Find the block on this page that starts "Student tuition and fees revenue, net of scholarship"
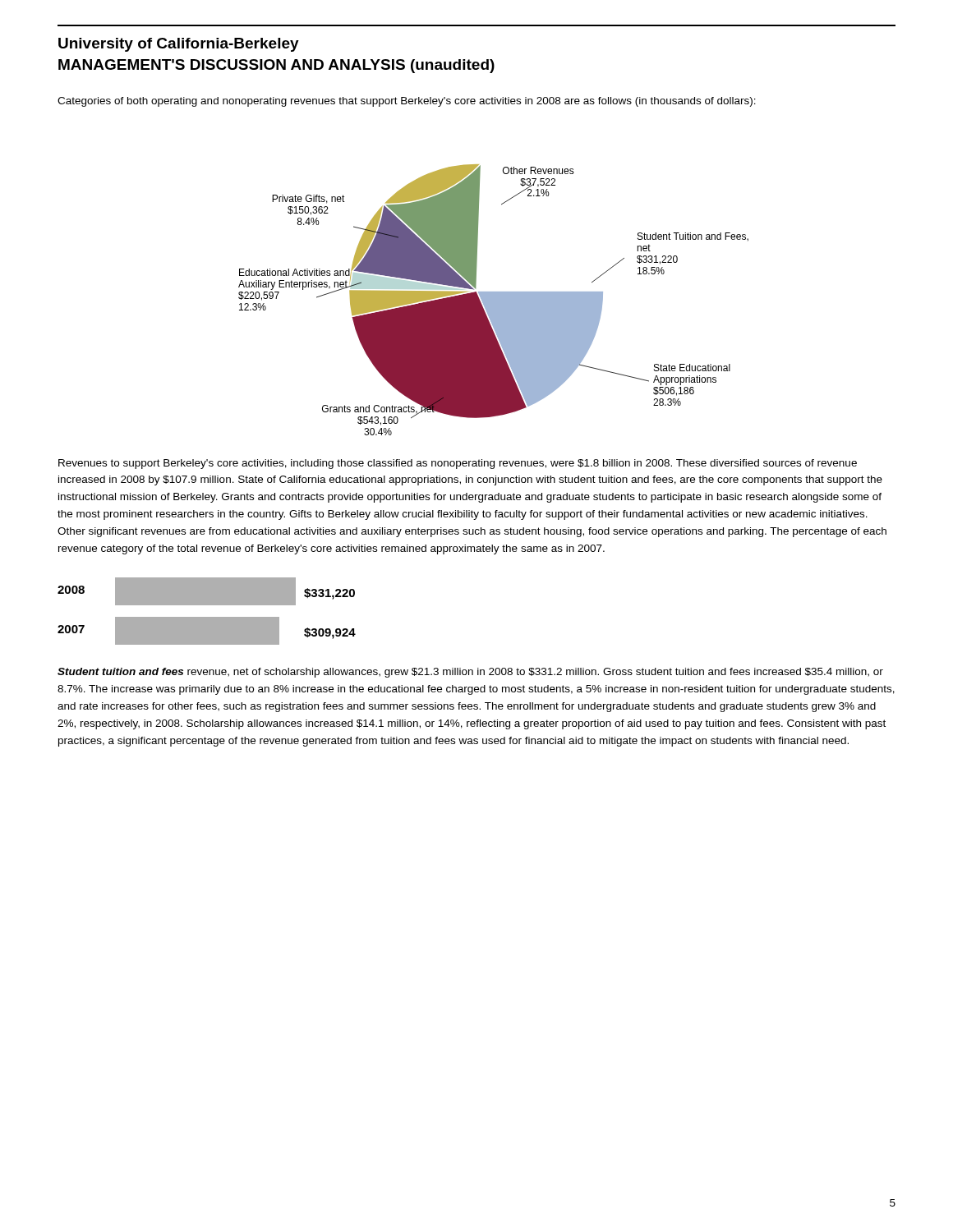Image resolution: width=953 pixels, height=1232 pixels. pyautogui.click(x=476, y=706)
